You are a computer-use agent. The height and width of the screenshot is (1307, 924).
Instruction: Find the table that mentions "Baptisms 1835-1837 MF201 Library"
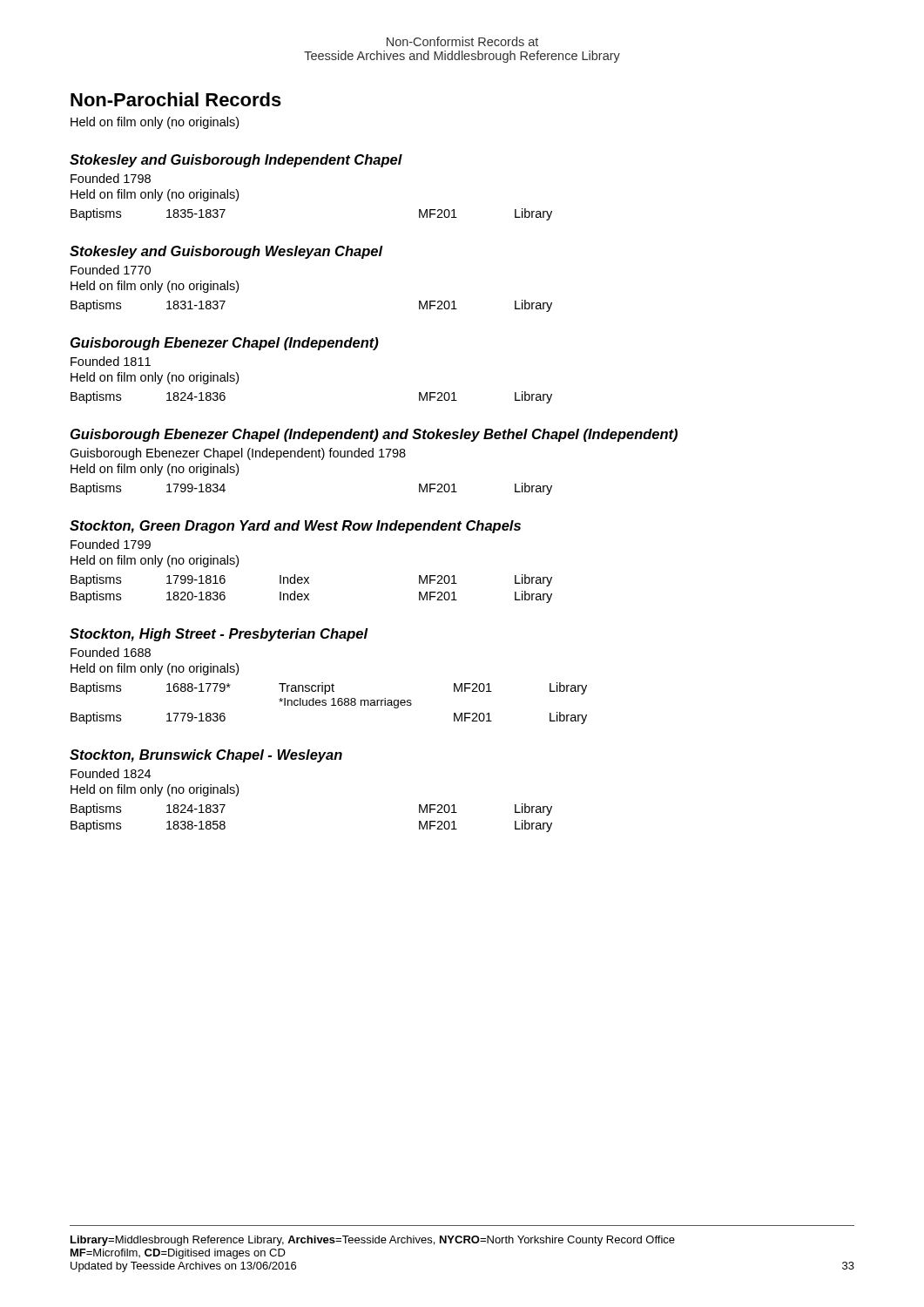click(462, 213)
